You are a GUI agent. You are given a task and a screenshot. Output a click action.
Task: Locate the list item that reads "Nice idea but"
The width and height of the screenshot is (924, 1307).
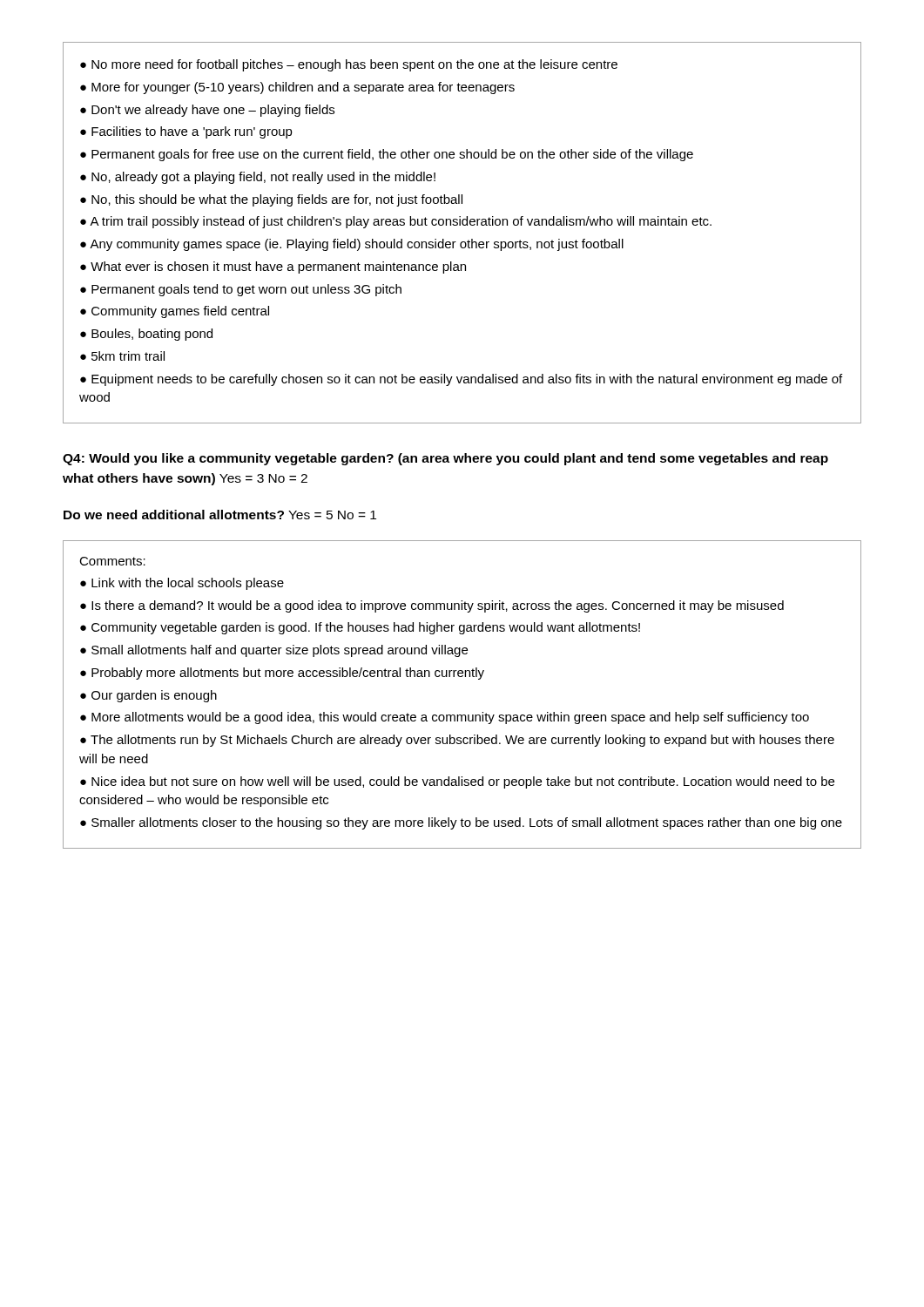pyautogui.click(x=457, y=790)
